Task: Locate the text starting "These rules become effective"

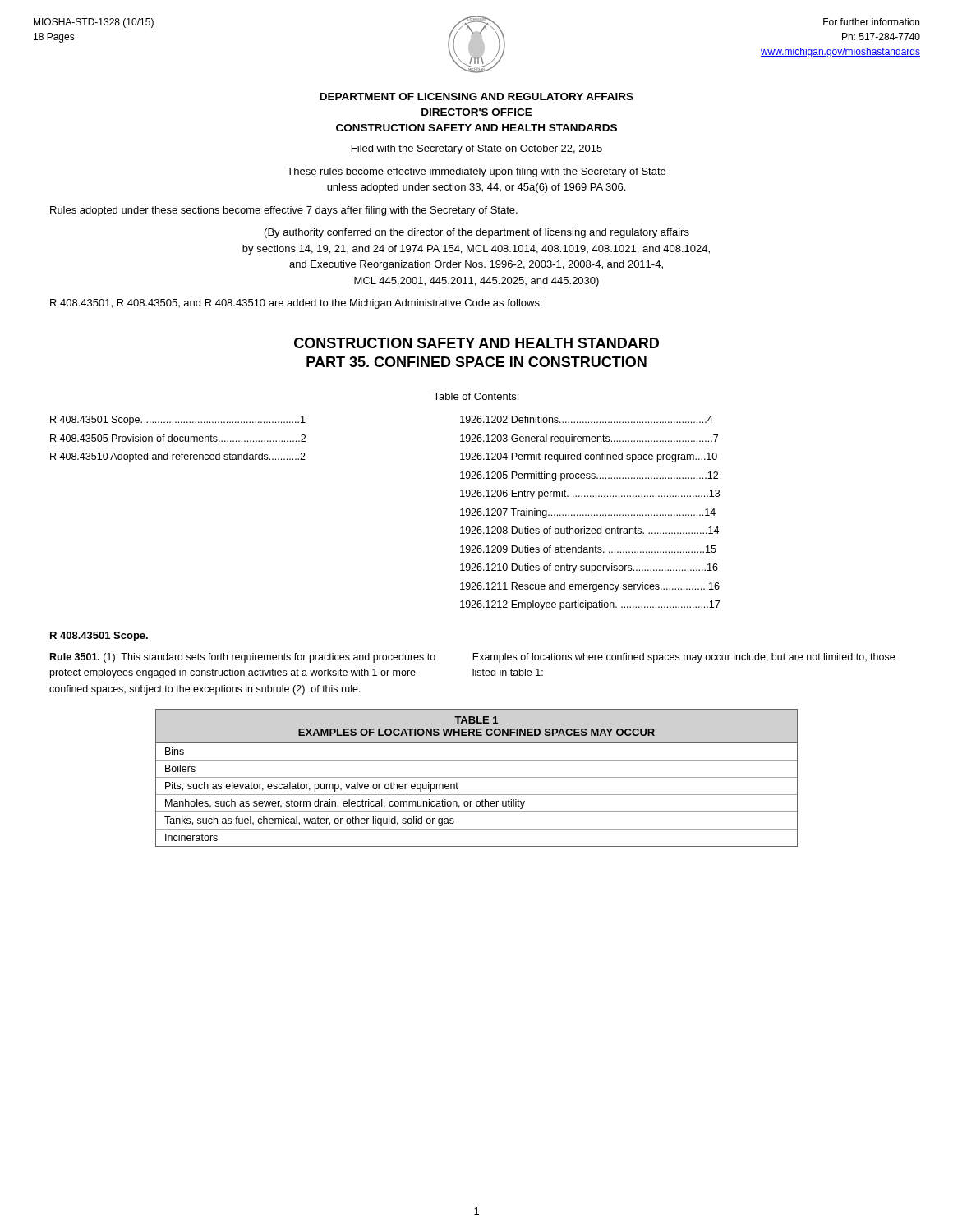Action: pos(476,179)
